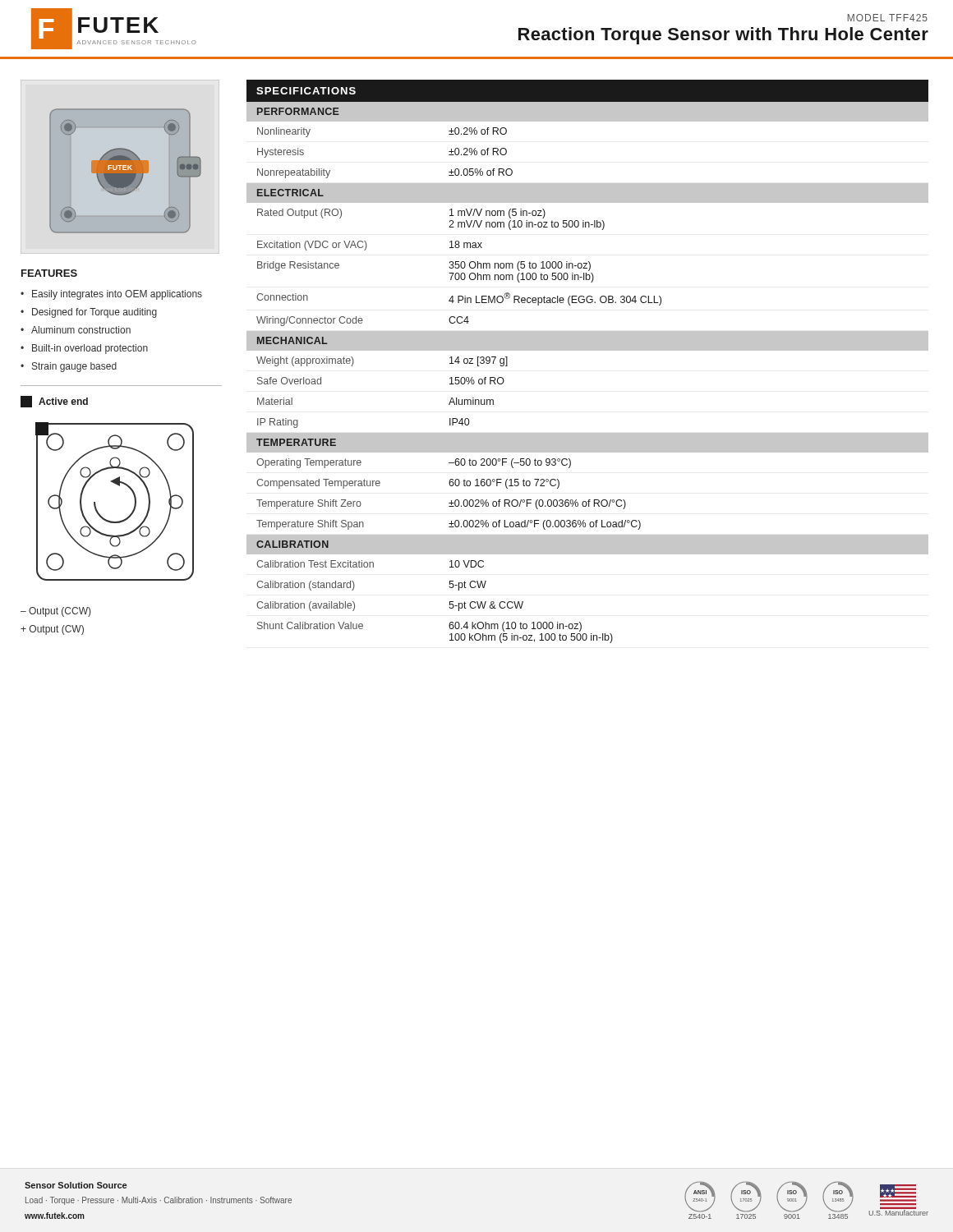Image resolution: width=953 pixels, height=1232 pixels.
Task: Find the block starting "• Aluminum construction"
Action: tap(76, 330)
